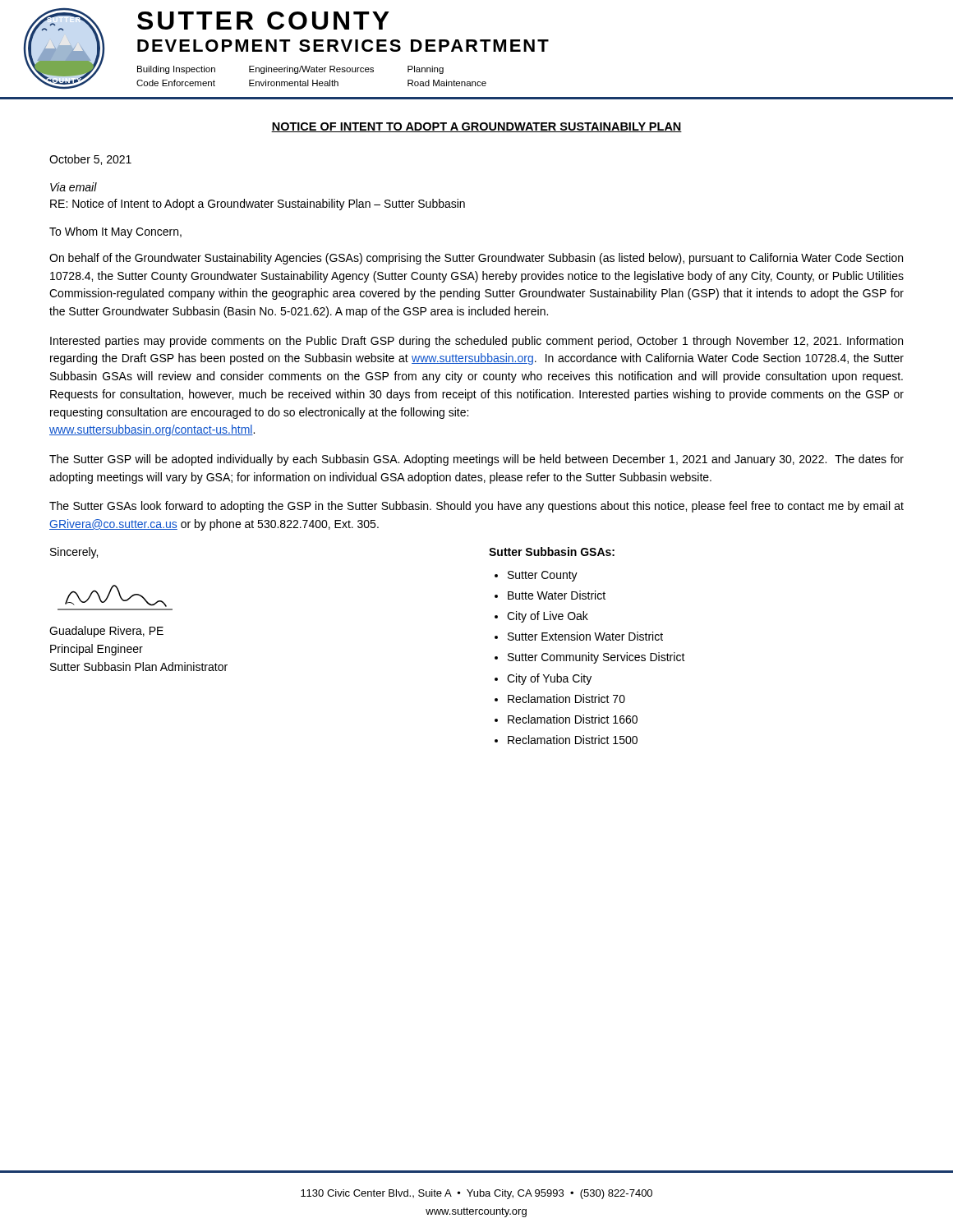Navigate to the passage starting "Reclamation District 1660"
Screen dimensions: 1232x953
point(572,719)
